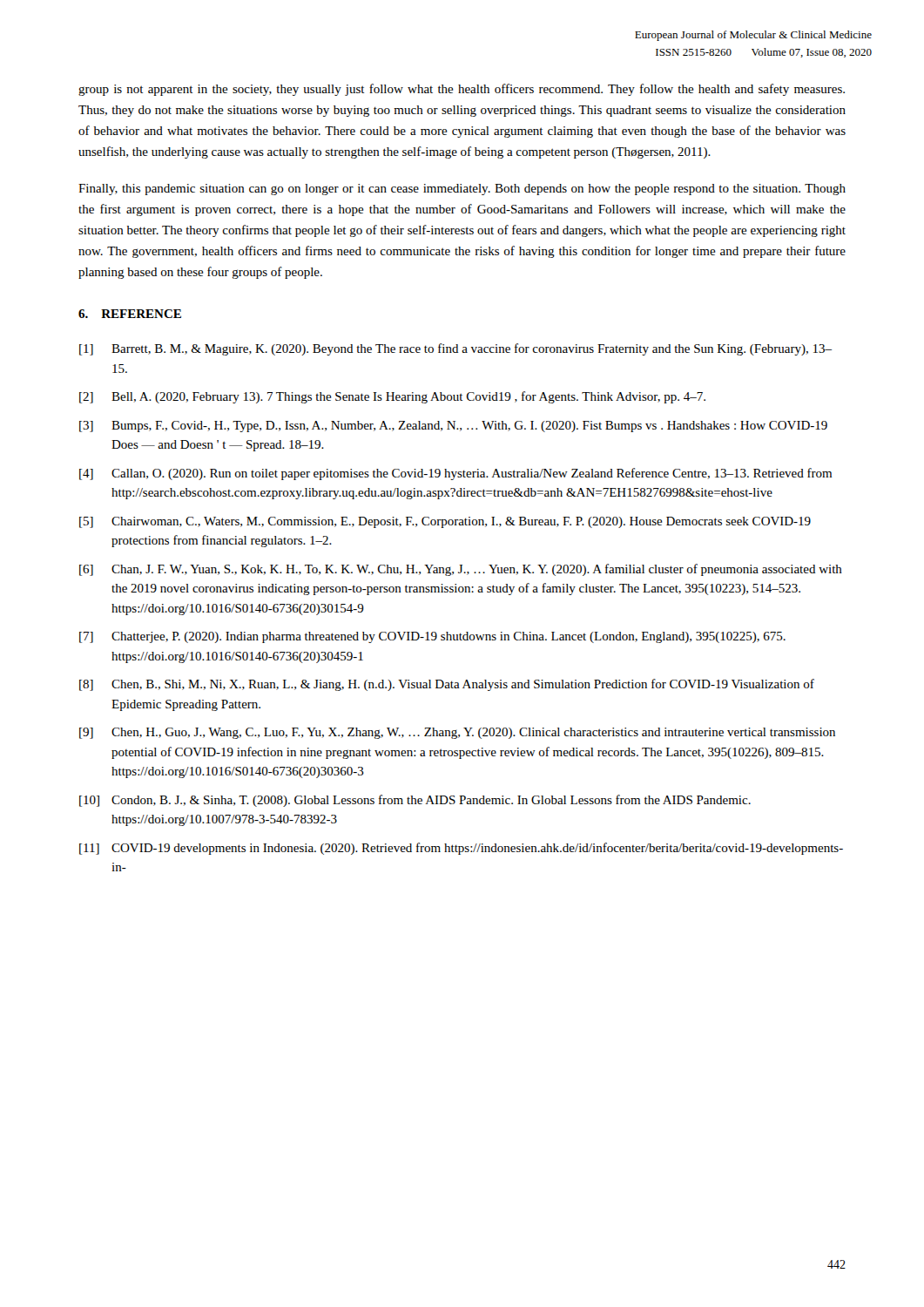Locate the element starting "[7] Chatterjee, P. (2020). Indian pharma threatened by"
Screen dimensions: 1307x924
click(x=462, y=646)
